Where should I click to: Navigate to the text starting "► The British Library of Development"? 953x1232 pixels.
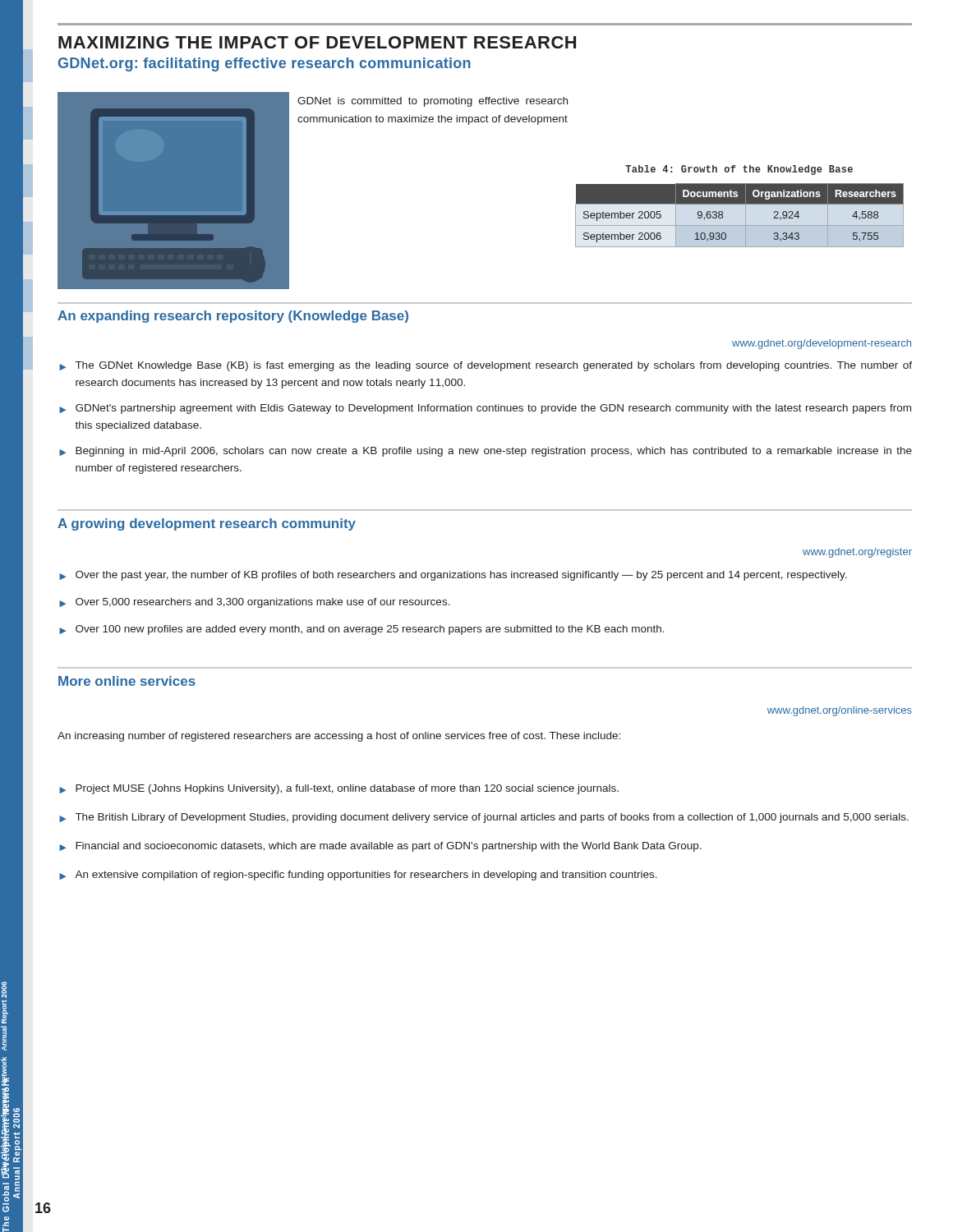485,818
